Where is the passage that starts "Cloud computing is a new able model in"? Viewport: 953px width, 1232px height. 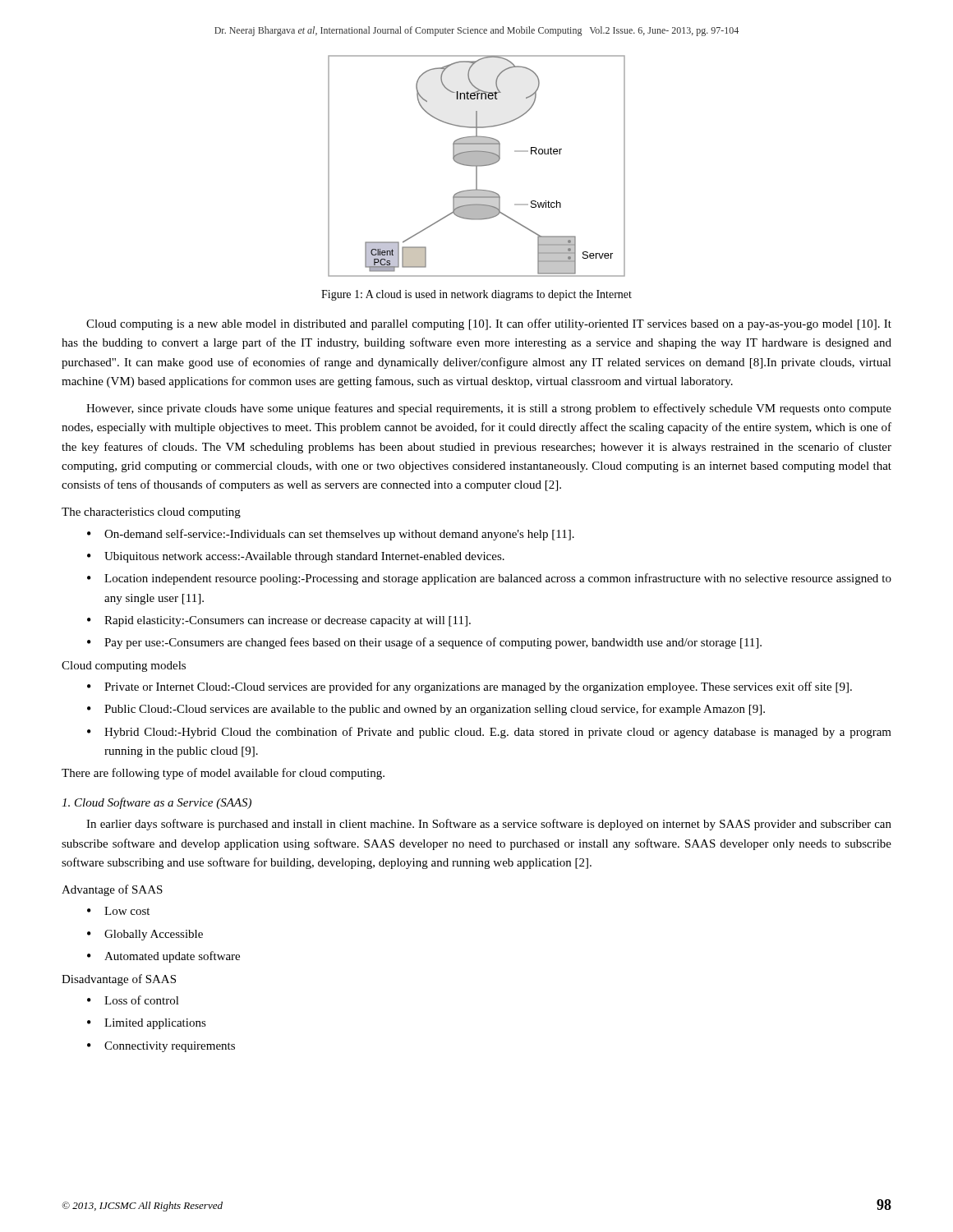click(x=476, y=352)
